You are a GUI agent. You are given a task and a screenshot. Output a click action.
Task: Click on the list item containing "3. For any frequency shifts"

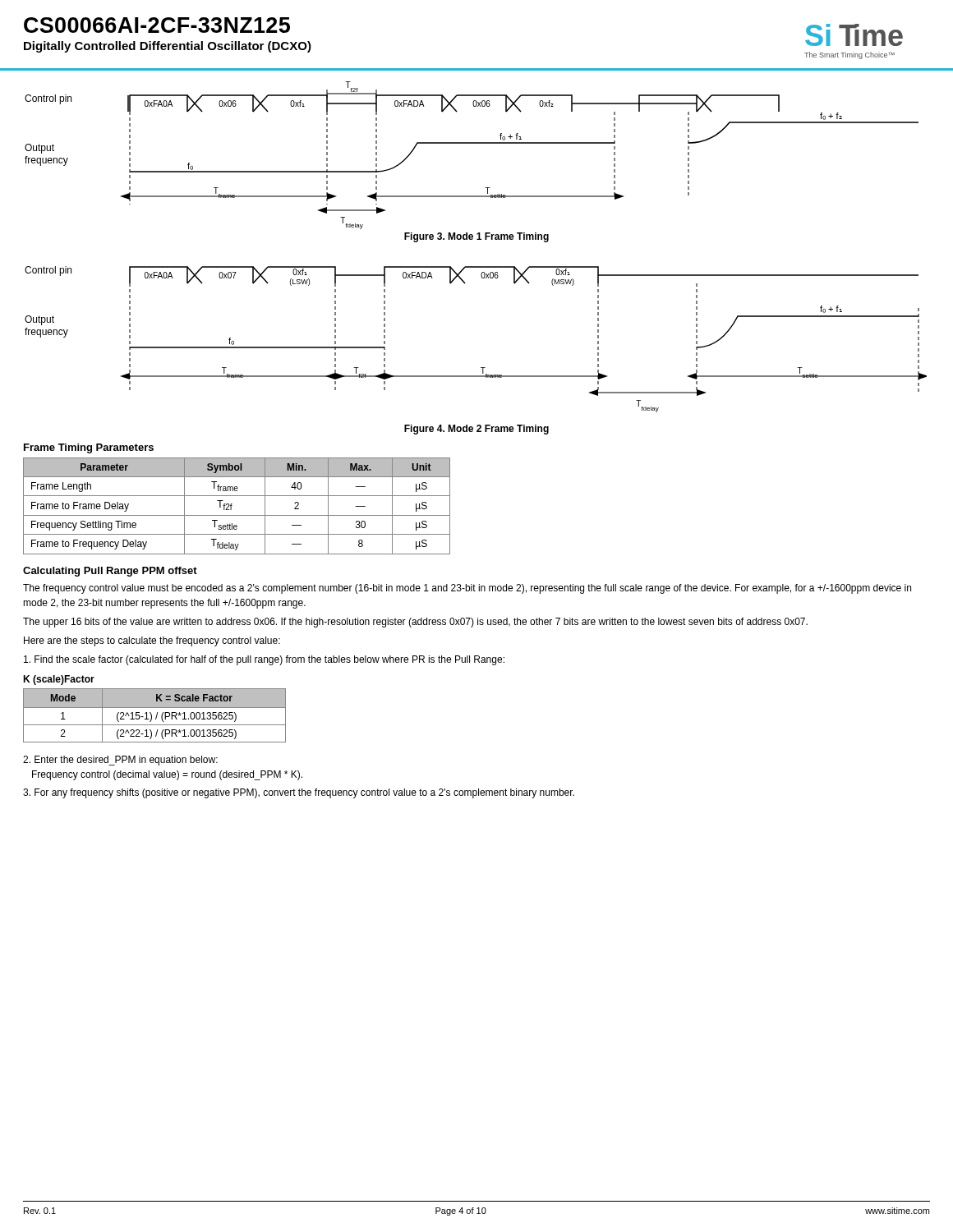299,792
